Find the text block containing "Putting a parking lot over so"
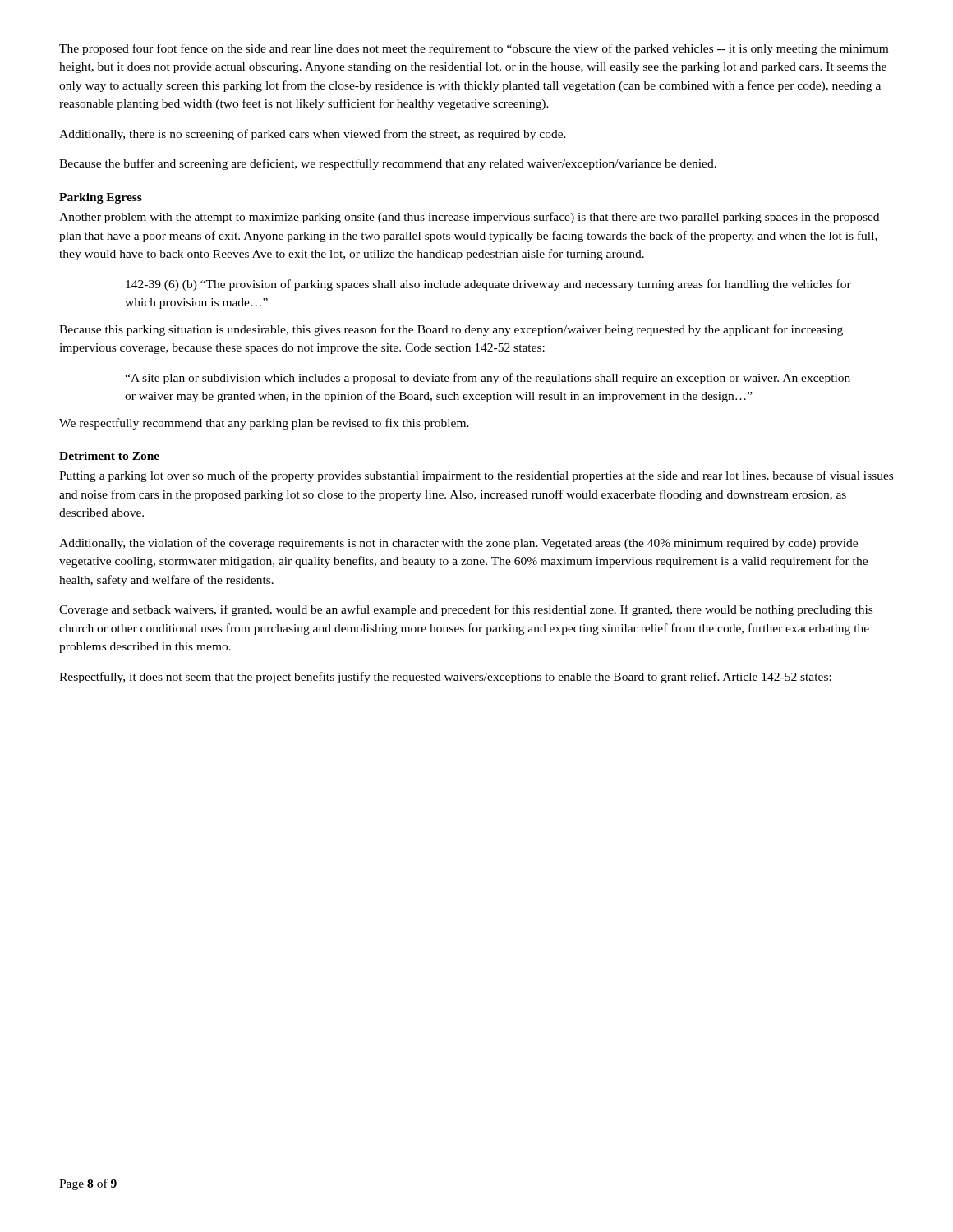This screenshot has width=953, height=1232. coord(476,494)
